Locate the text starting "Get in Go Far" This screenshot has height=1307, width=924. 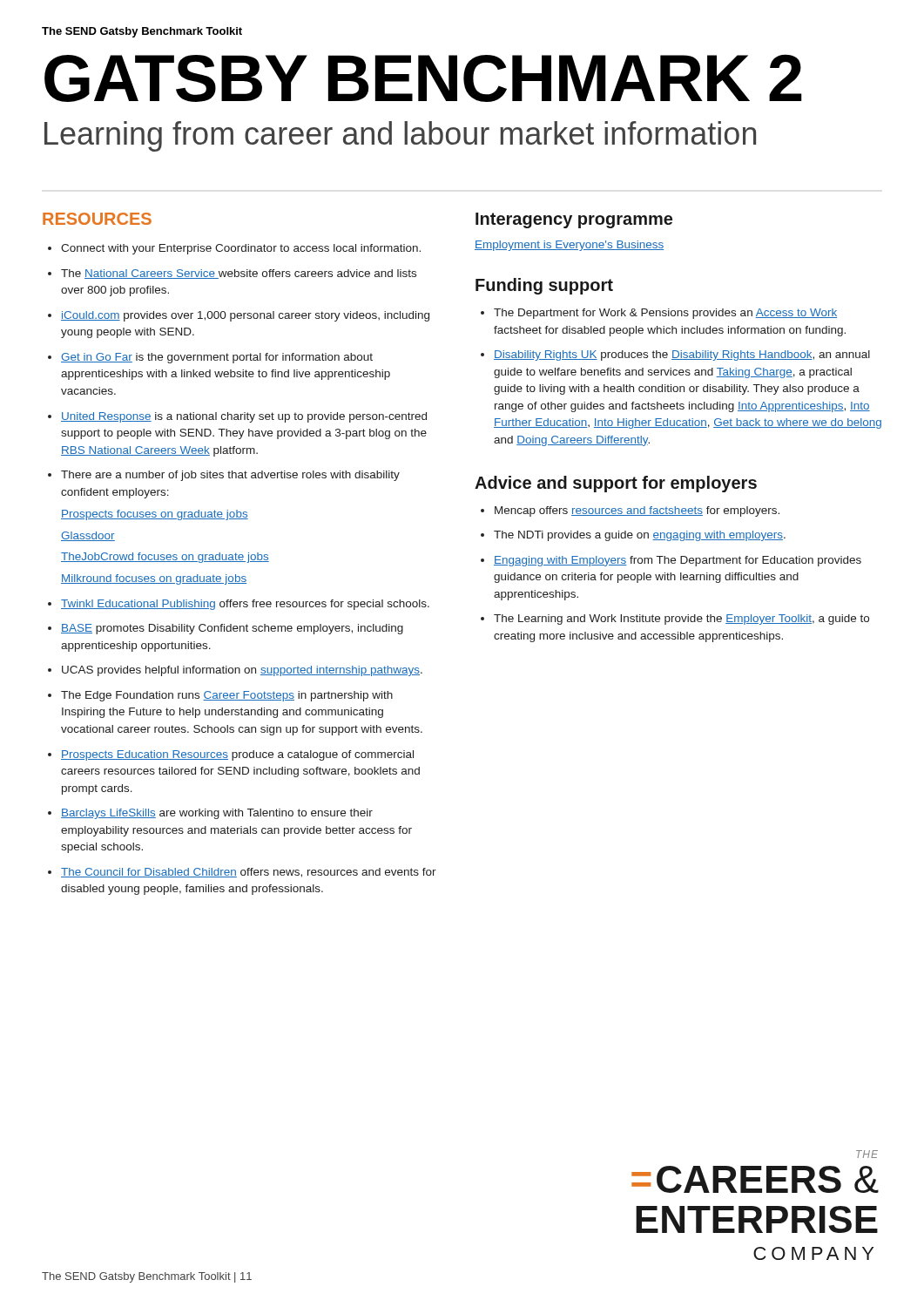pos(226,374)
